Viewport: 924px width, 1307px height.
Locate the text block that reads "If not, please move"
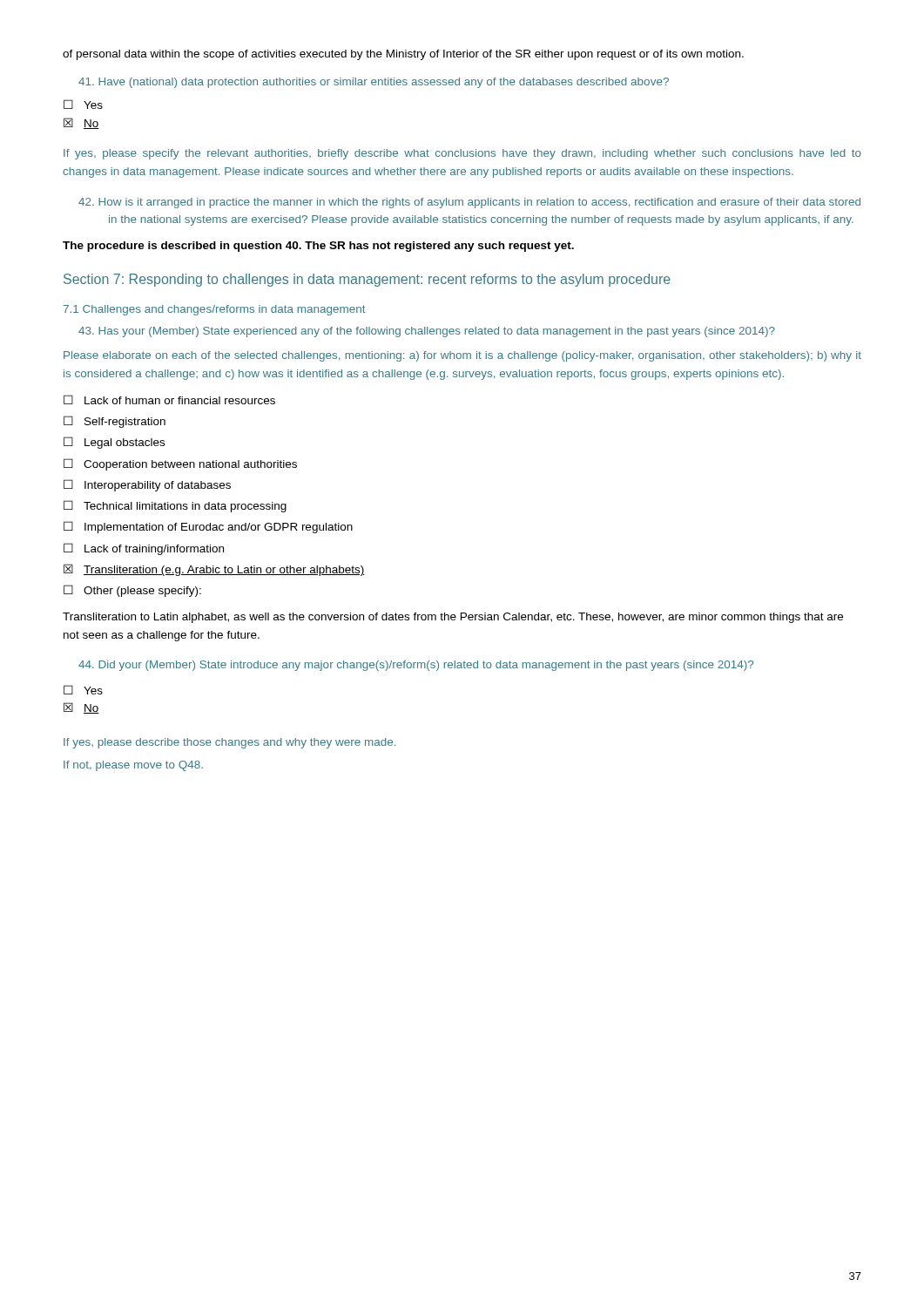[x=133, y=764]
